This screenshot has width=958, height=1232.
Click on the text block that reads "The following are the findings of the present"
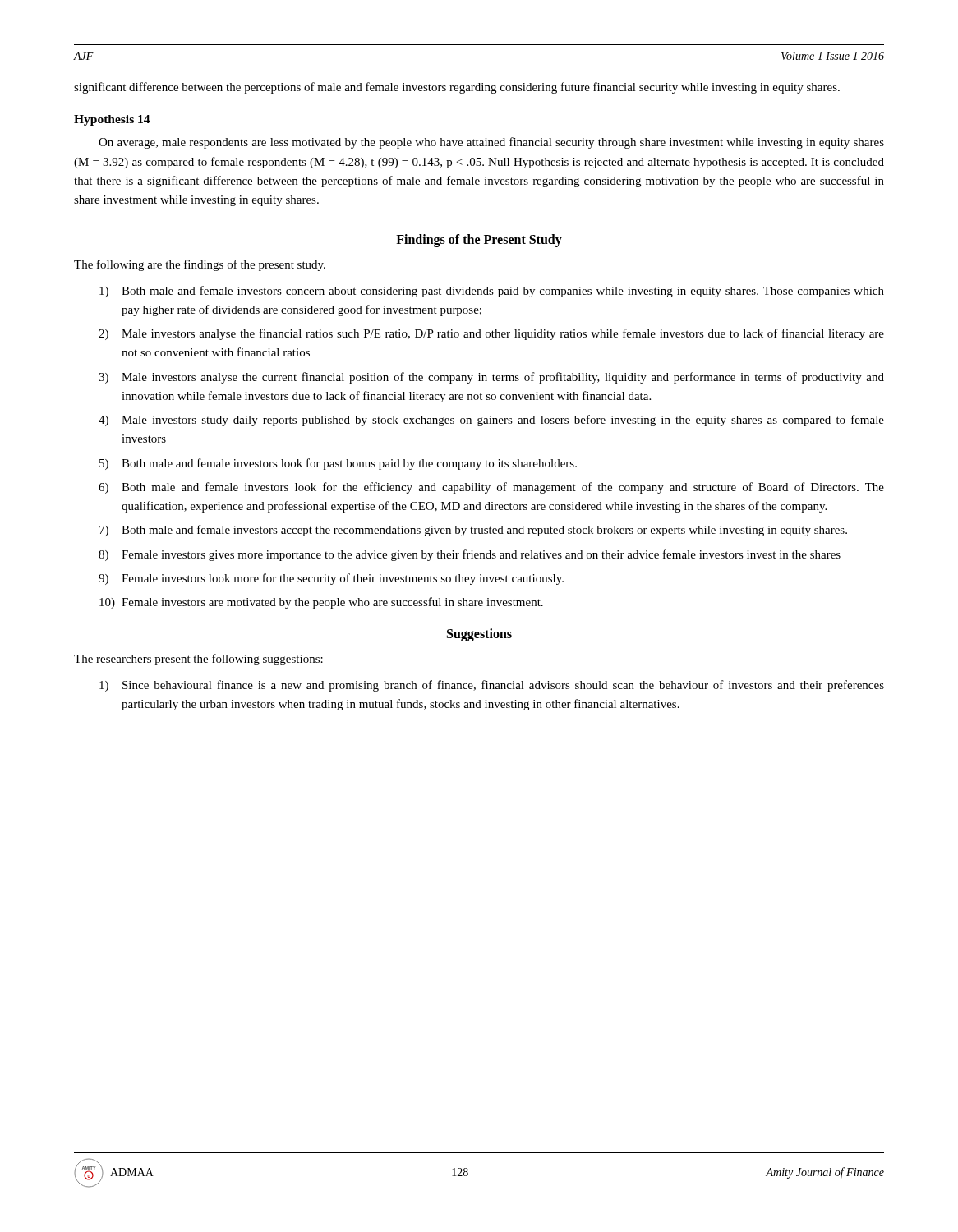[x=200, y=265]
